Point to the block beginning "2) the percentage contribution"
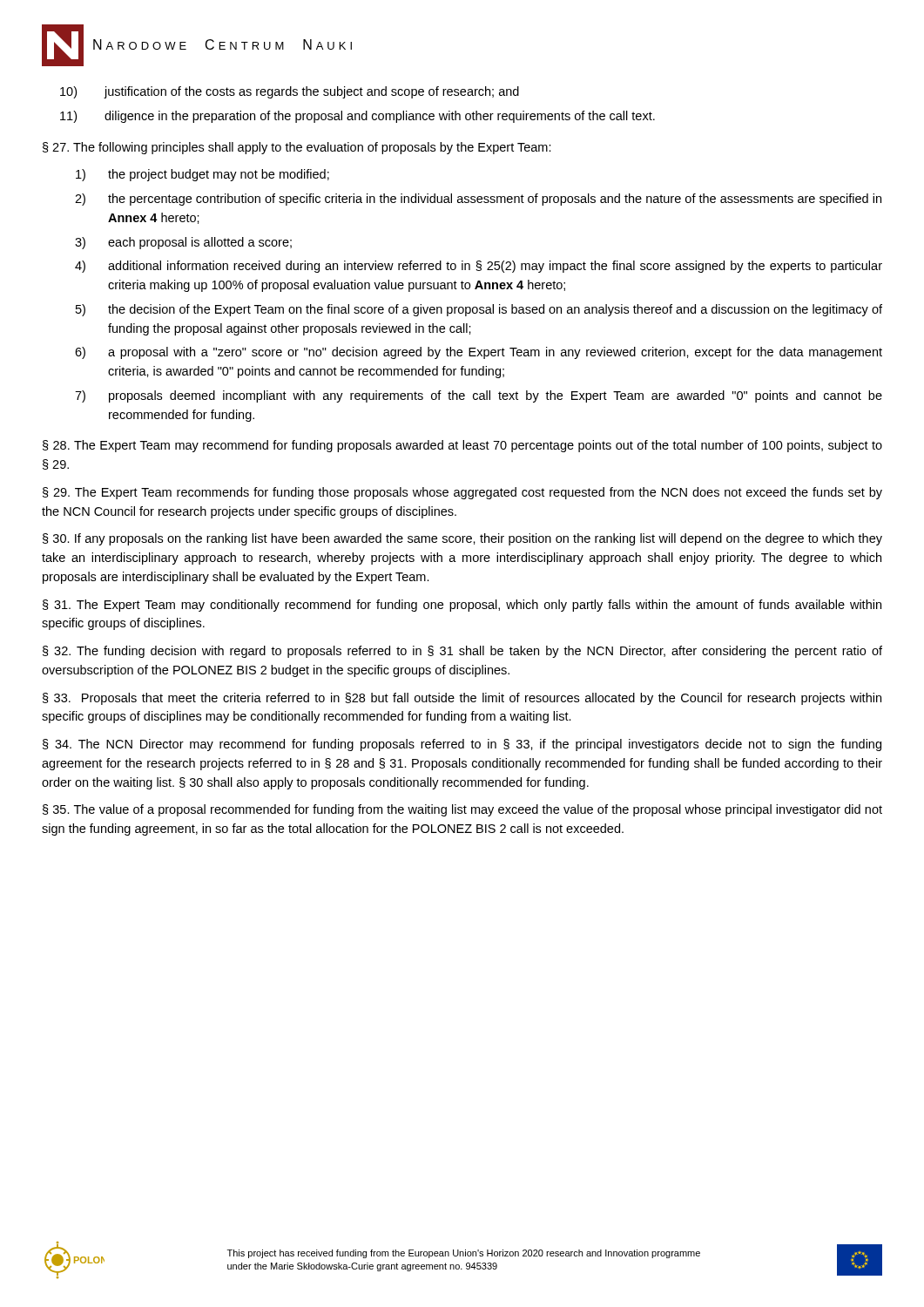Viewport: 924px width, 1307px height. [462, 209]
